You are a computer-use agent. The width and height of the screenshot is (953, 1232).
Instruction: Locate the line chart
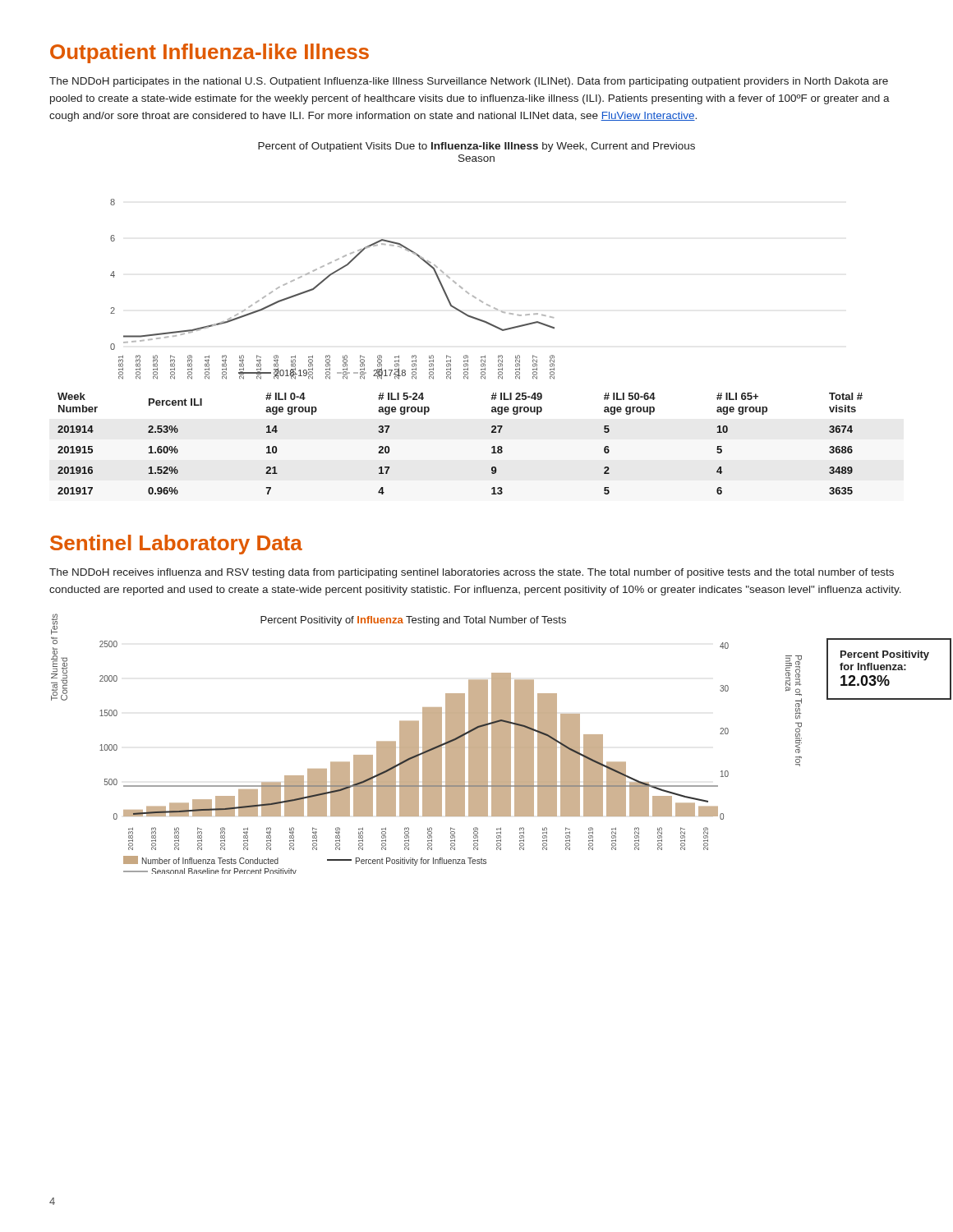click(476, 272)
